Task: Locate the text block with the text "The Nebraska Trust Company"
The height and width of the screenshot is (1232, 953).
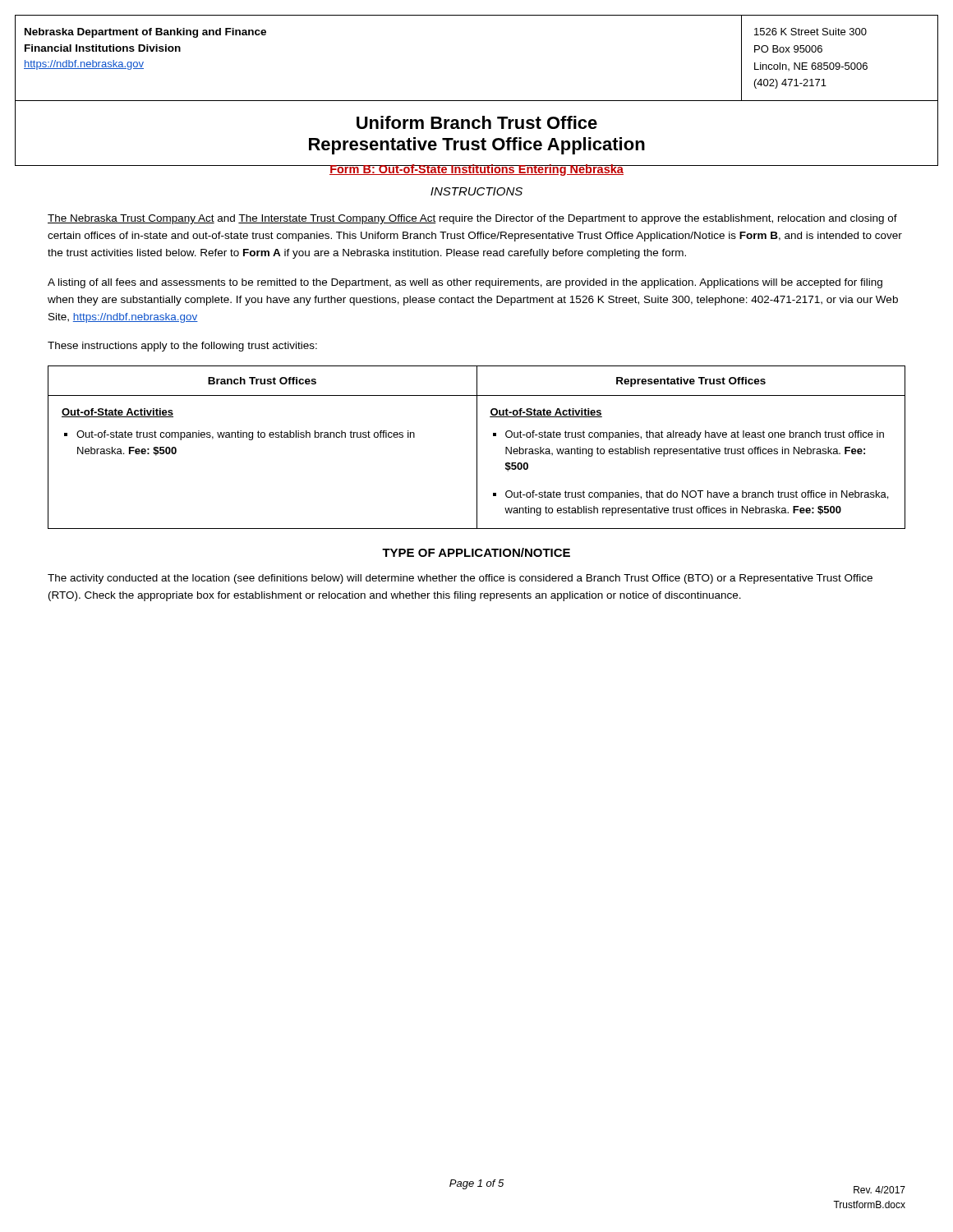Action: [475, 235]
